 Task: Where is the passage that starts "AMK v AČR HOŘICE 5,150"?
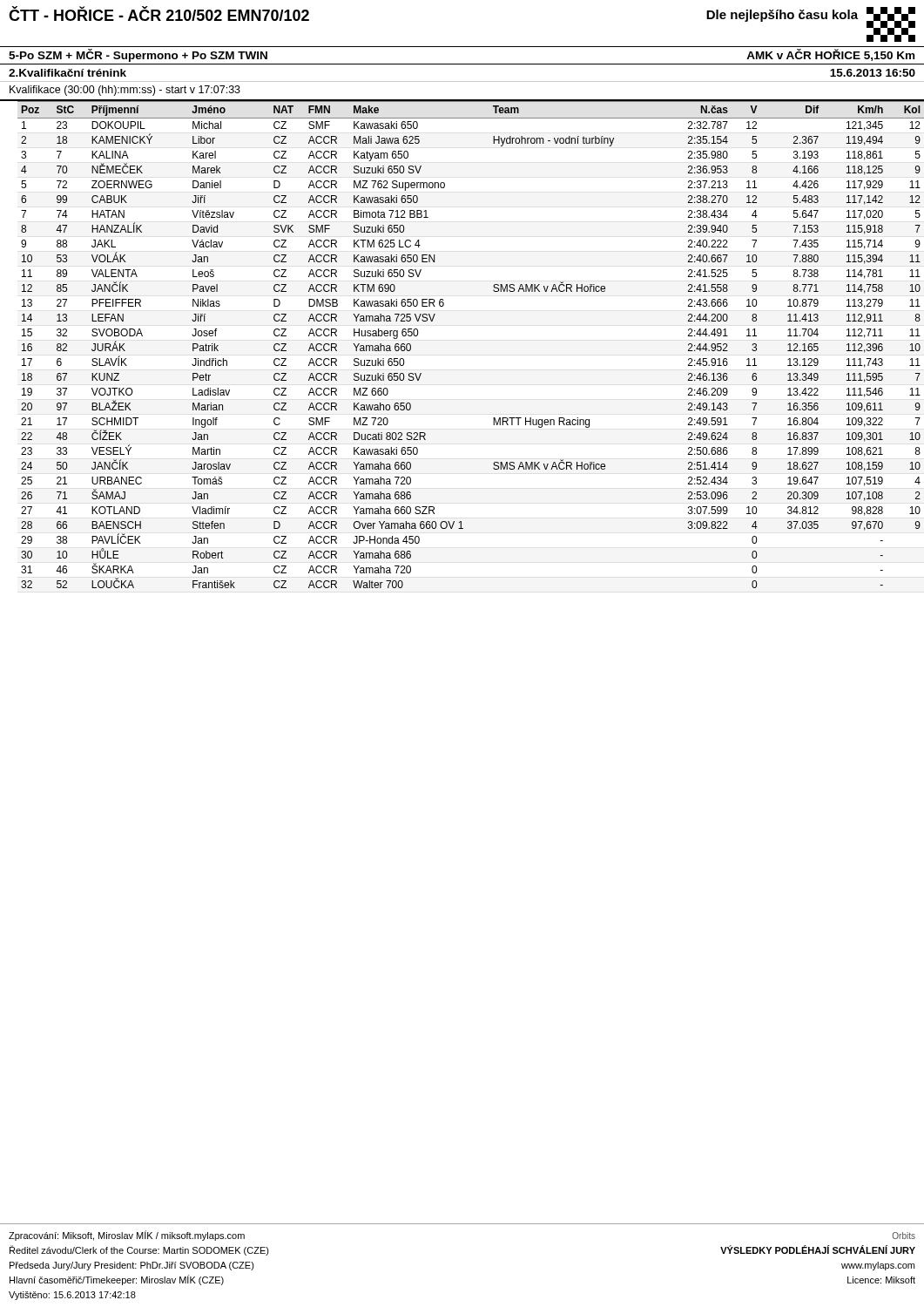click(x=831, y=55)
